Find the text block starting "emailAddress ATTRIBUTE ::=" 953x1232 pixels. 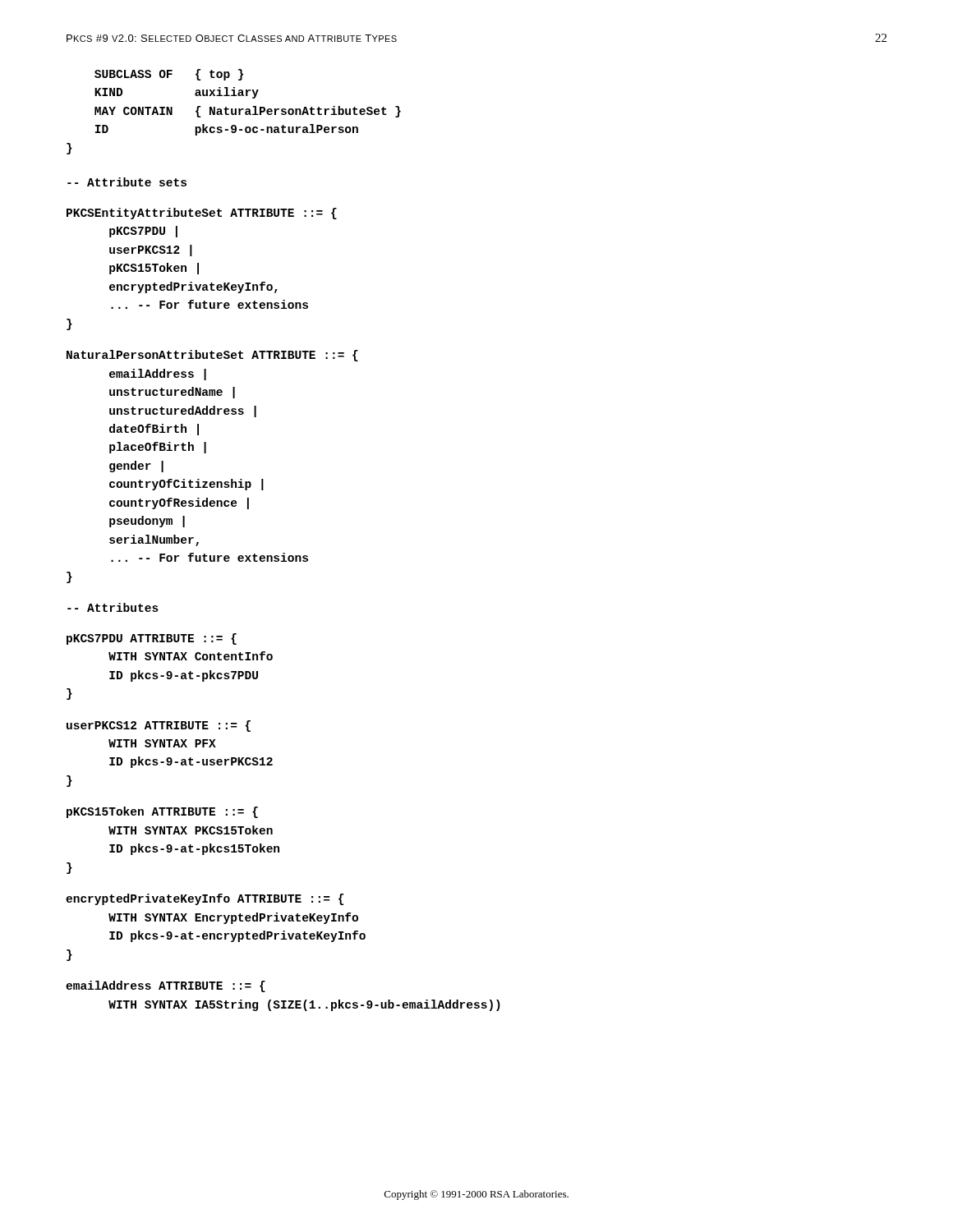(284, 996)
